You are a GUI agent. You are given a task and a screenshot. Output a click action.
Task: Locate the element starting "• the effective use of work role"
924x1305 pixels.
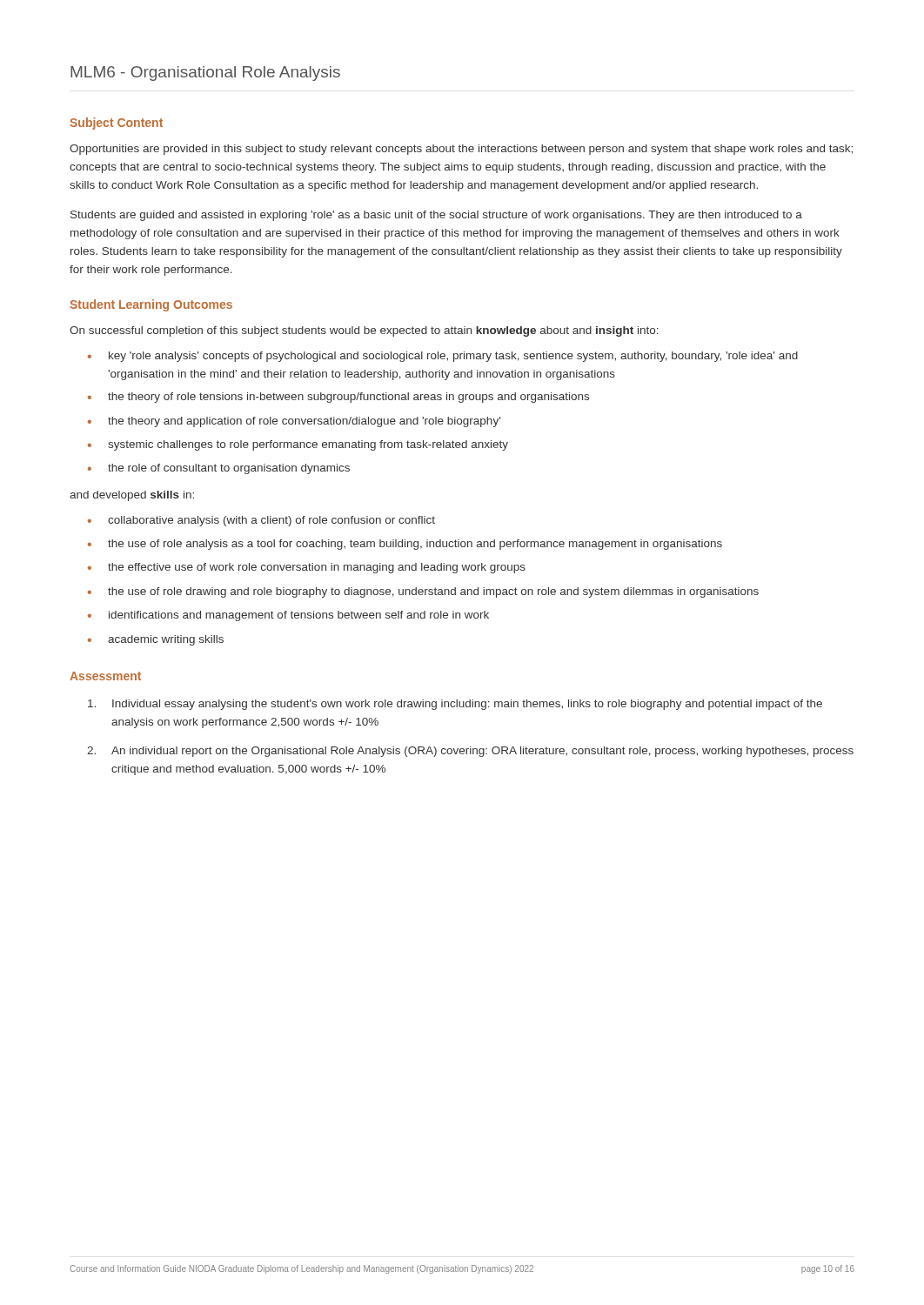[471, 569]
